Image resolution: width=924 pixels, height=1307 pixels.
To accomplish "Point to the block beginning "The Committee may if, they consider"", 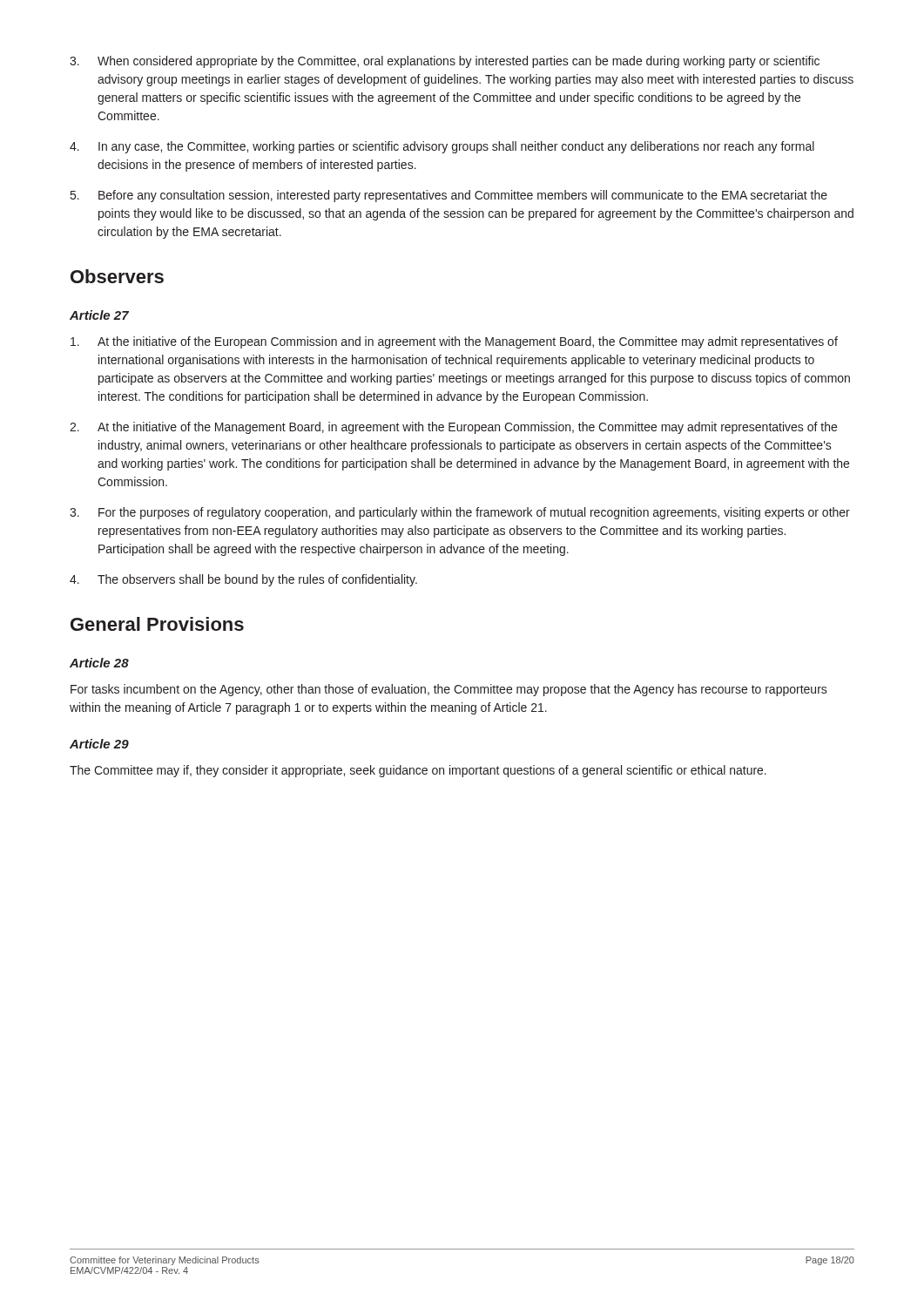I will (x=418, y=770).
